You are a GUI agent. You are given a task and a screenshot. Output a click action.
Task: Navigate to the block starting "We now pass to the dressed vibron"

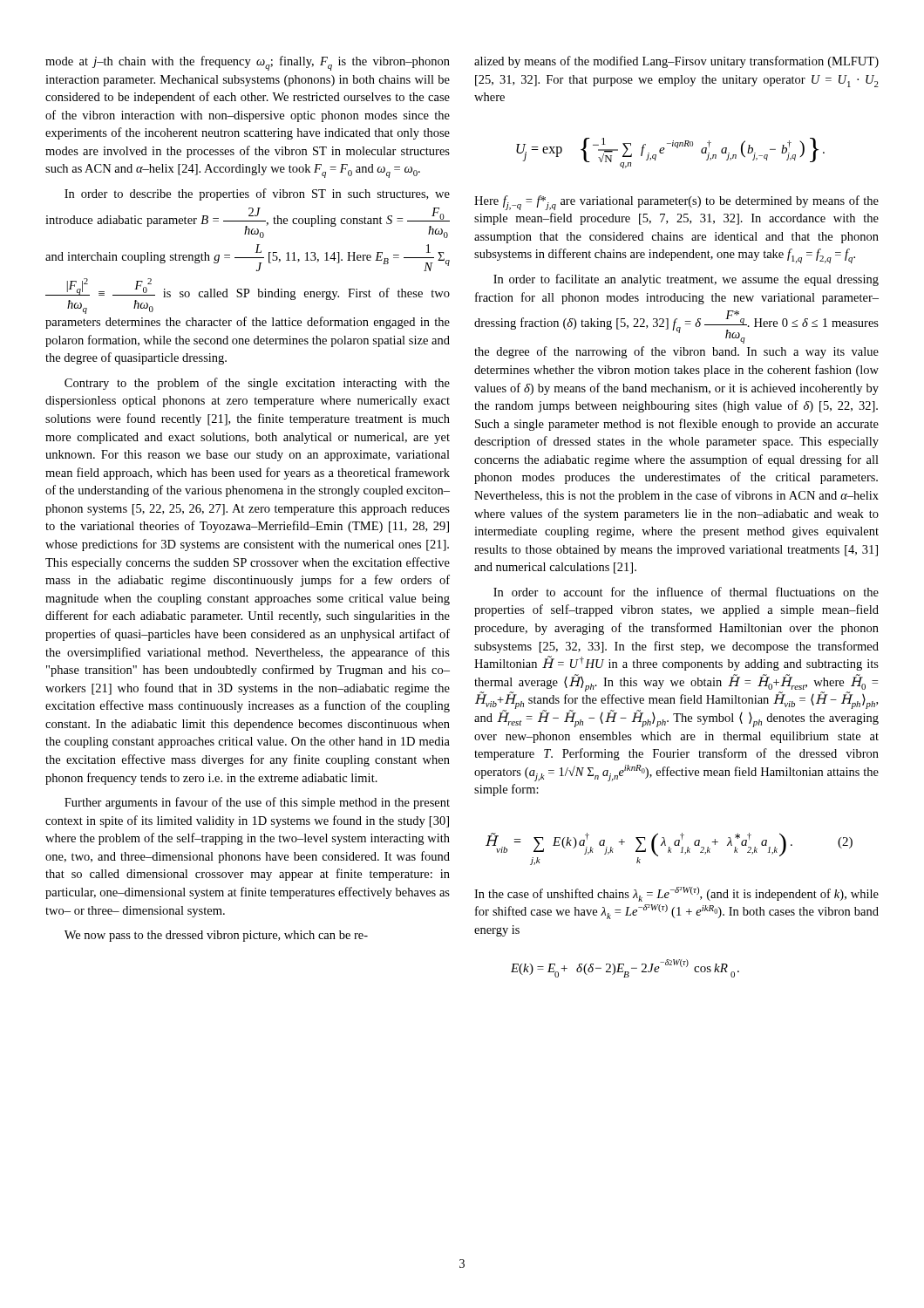tap(248, 935)
